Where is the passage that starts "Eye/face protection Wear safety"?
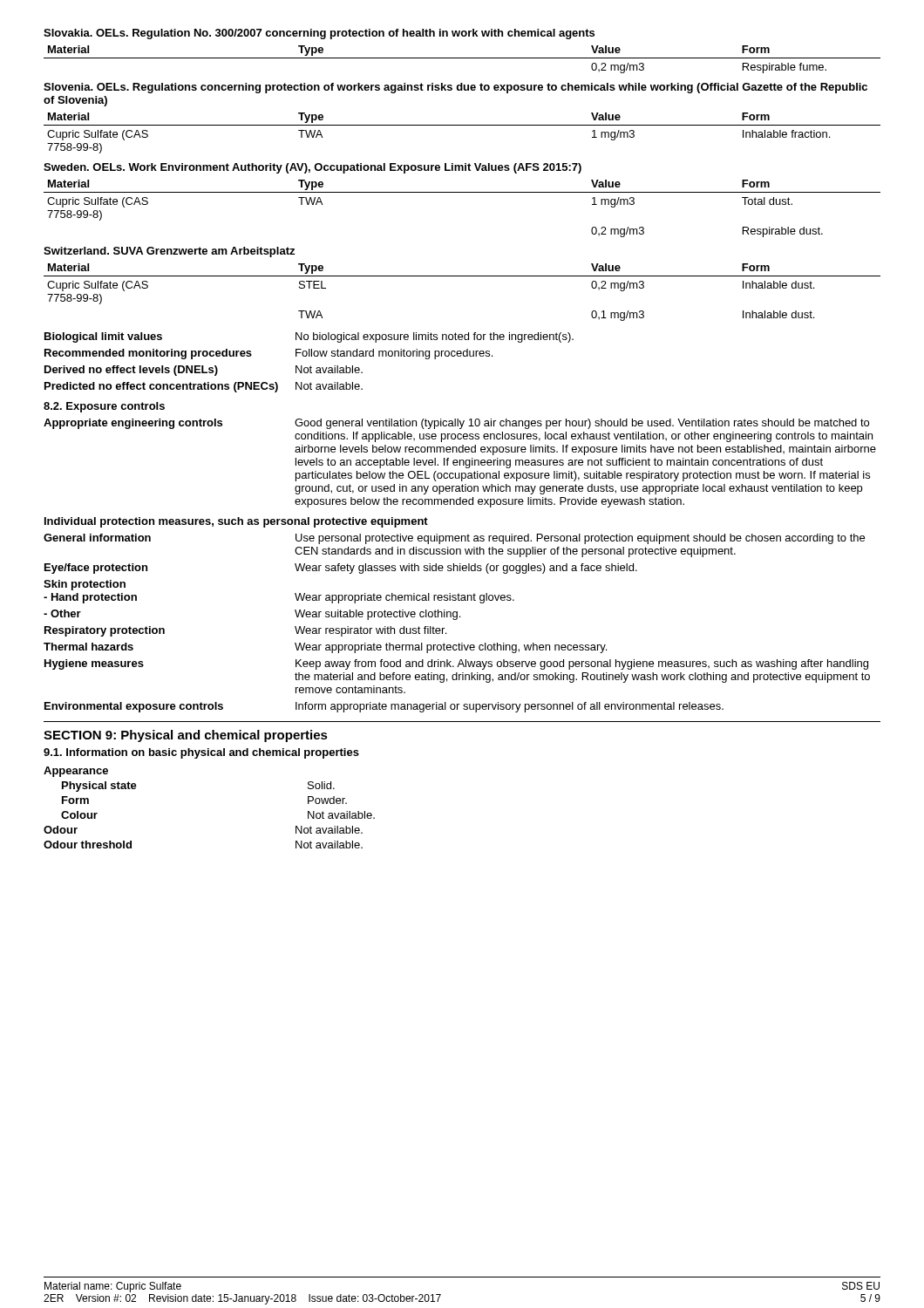The height and width of the screenshot is (1308, 924). pyautogui.click(x=462, y=567)
